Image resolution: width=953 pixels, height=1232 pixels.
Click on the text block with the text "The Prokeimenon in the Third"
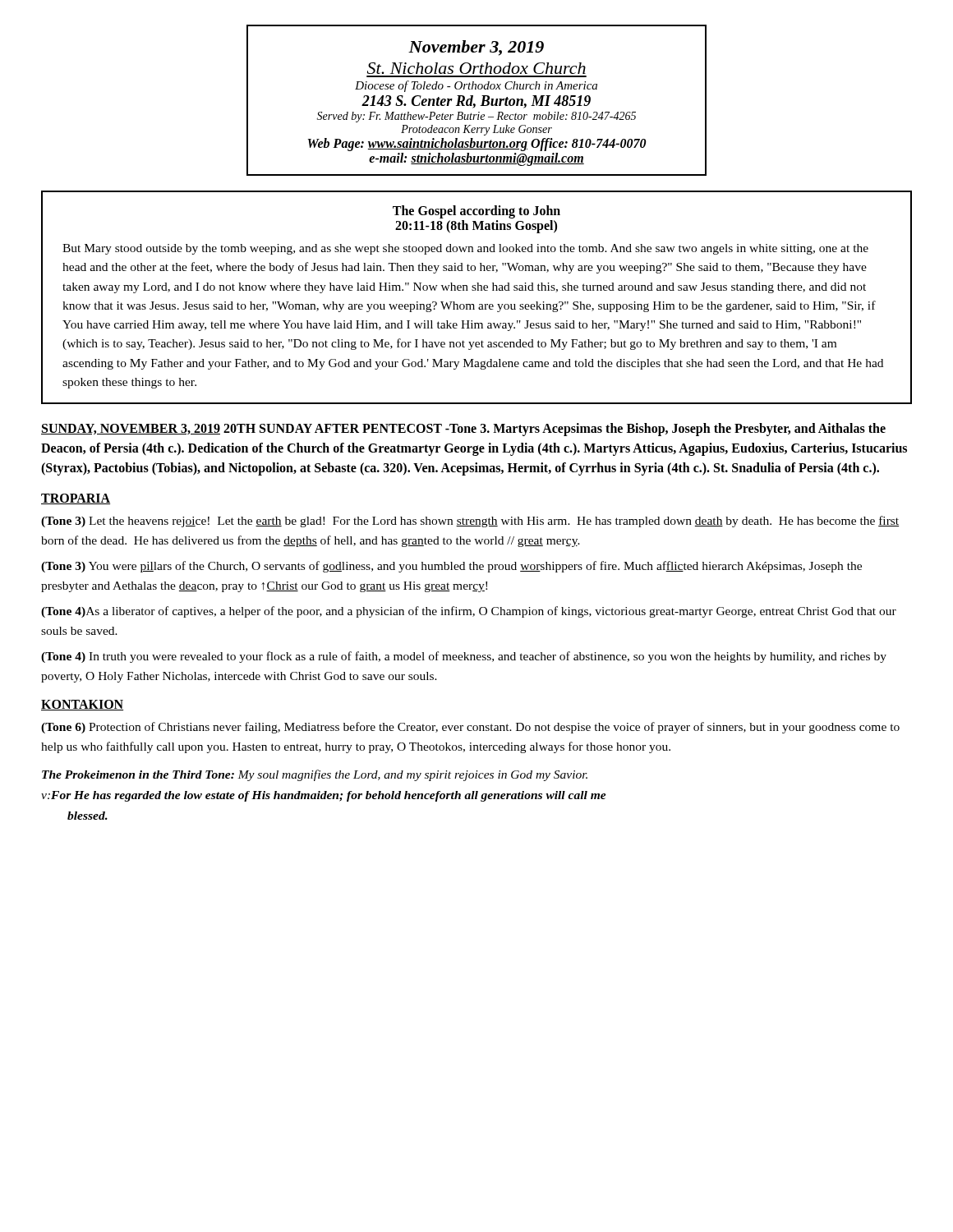pyautogui.click(x=324, y=795)
